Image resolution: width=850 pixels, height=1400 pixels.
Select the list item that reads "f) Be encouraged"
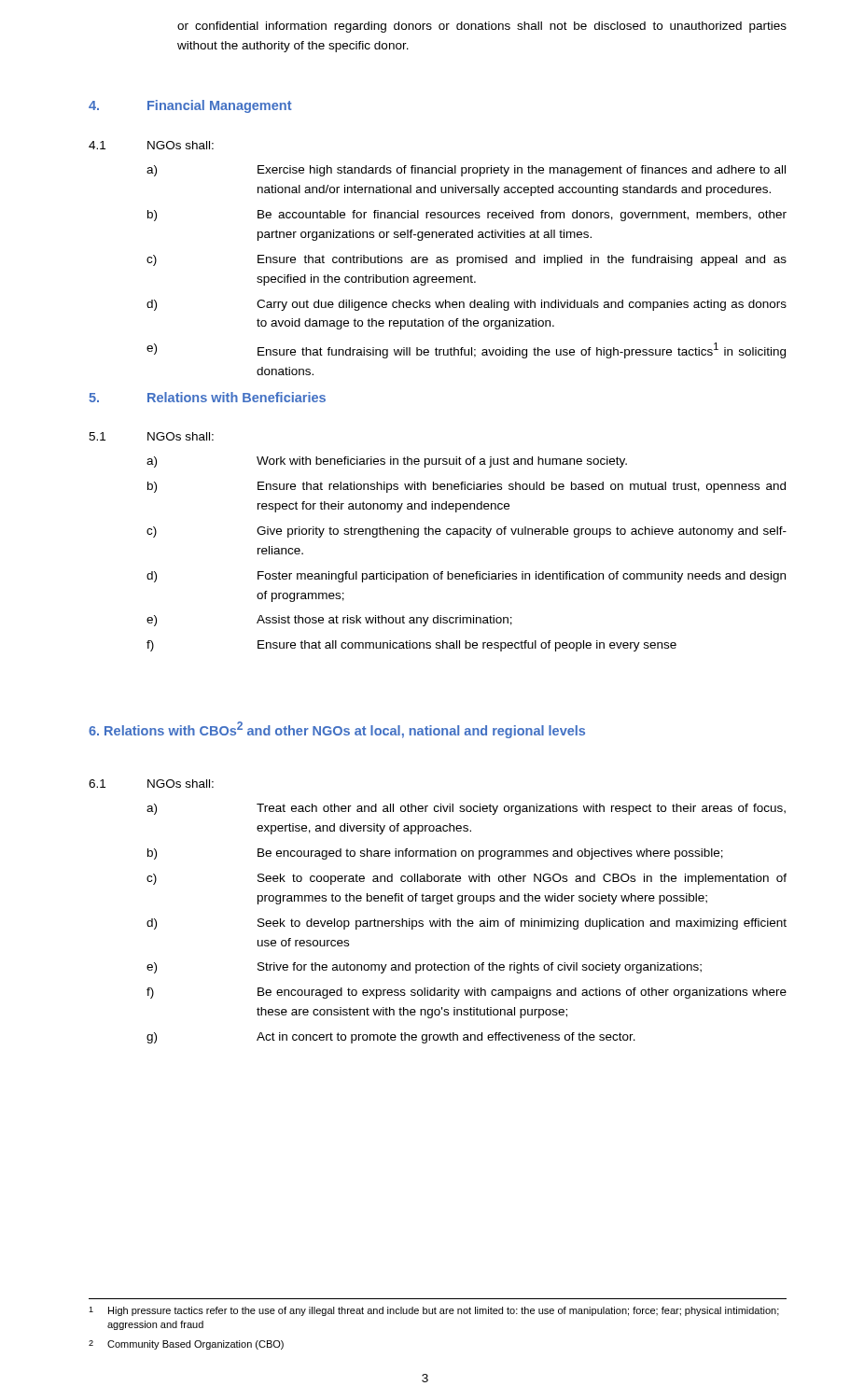[x=438, y=1003]
